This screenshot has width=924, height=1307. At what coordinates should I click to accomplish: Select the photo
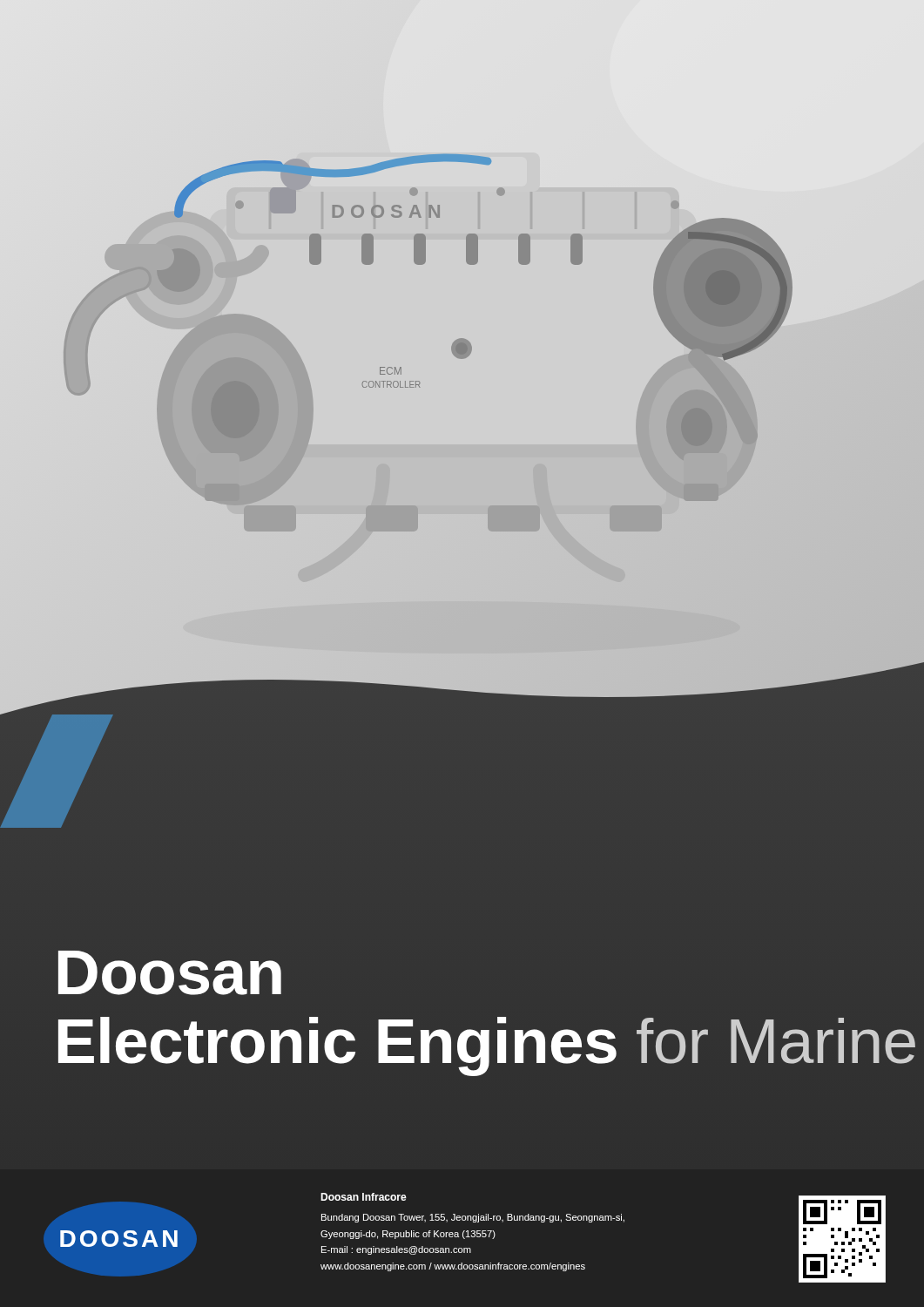pos(462,349)
